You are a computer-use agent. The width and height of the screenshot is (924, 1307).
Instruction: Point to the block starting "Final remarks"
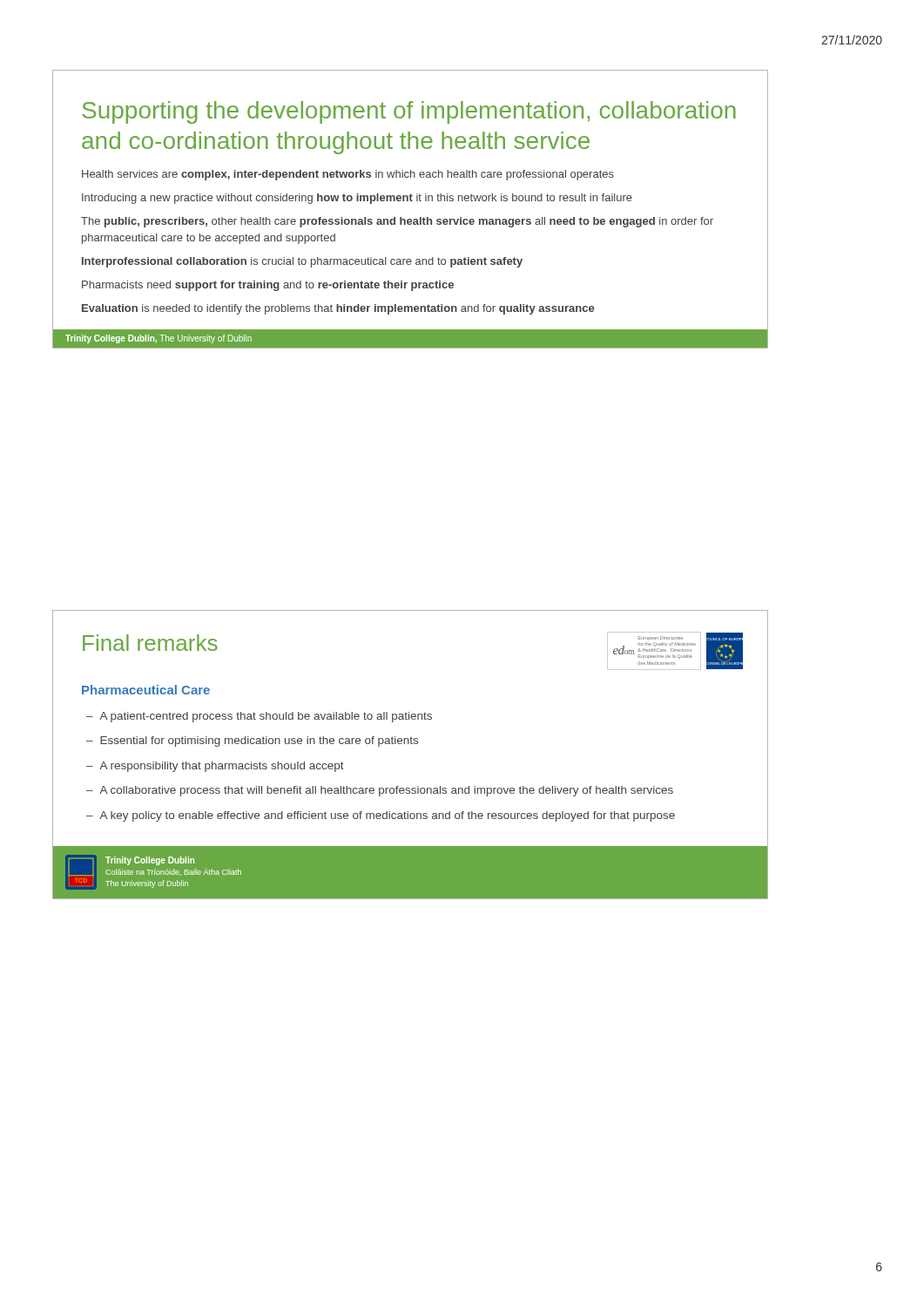point(150,643)
